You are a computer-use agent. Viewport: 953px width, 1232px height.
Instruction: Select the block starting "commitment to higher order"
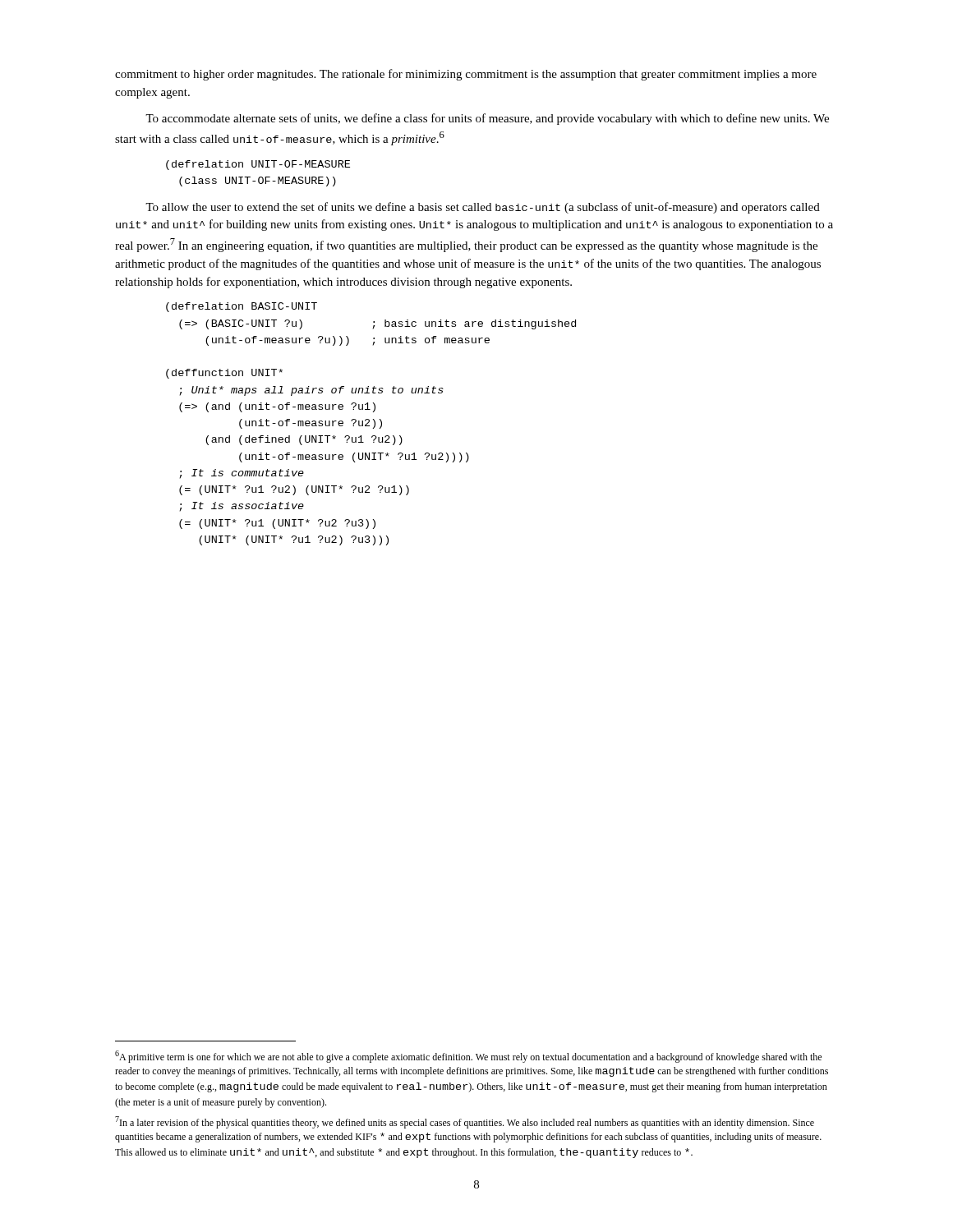(x=476, y=84)
